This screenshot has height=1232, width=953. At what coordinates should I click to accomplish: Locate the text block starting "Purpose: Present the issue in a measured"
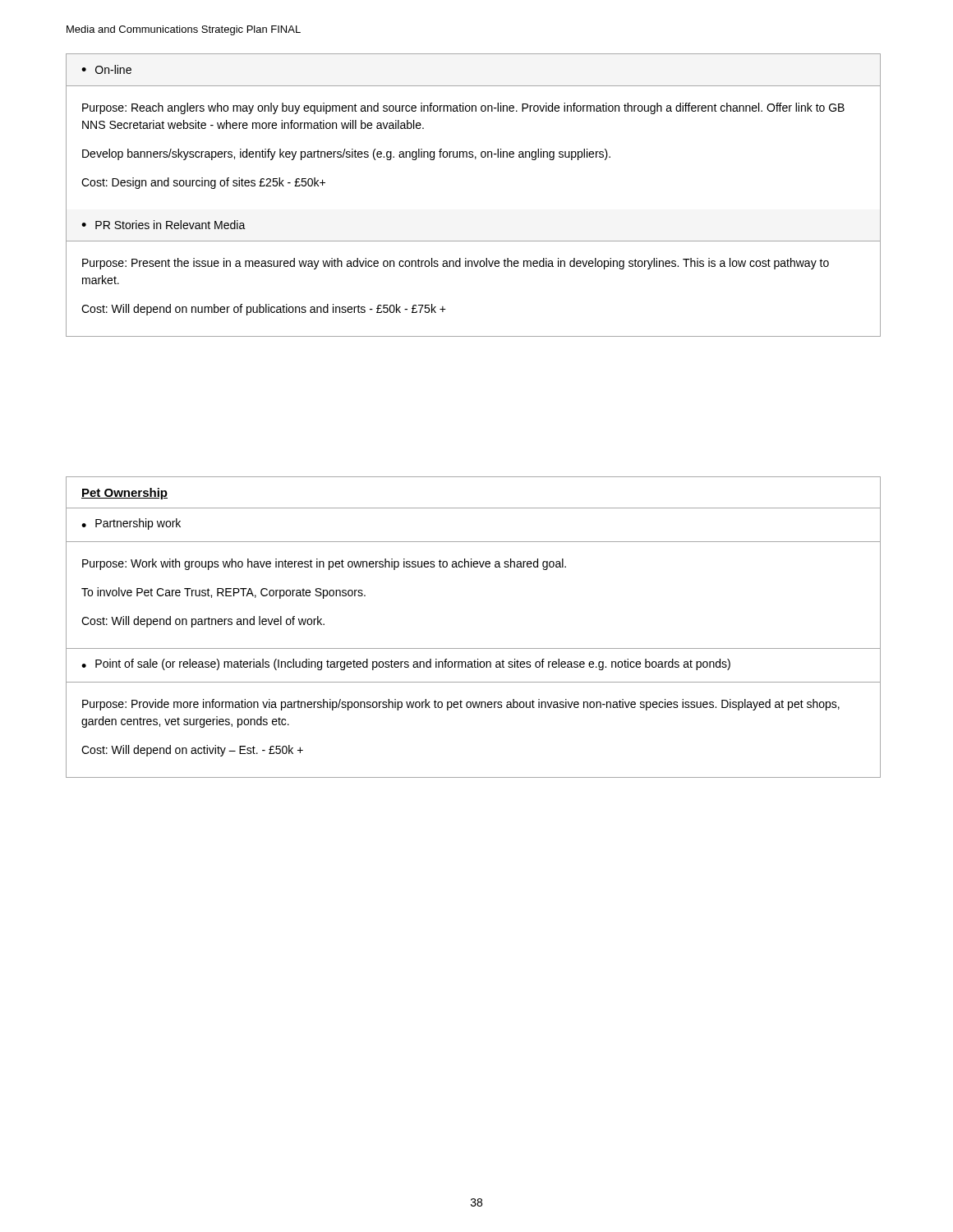pos(455,271)
